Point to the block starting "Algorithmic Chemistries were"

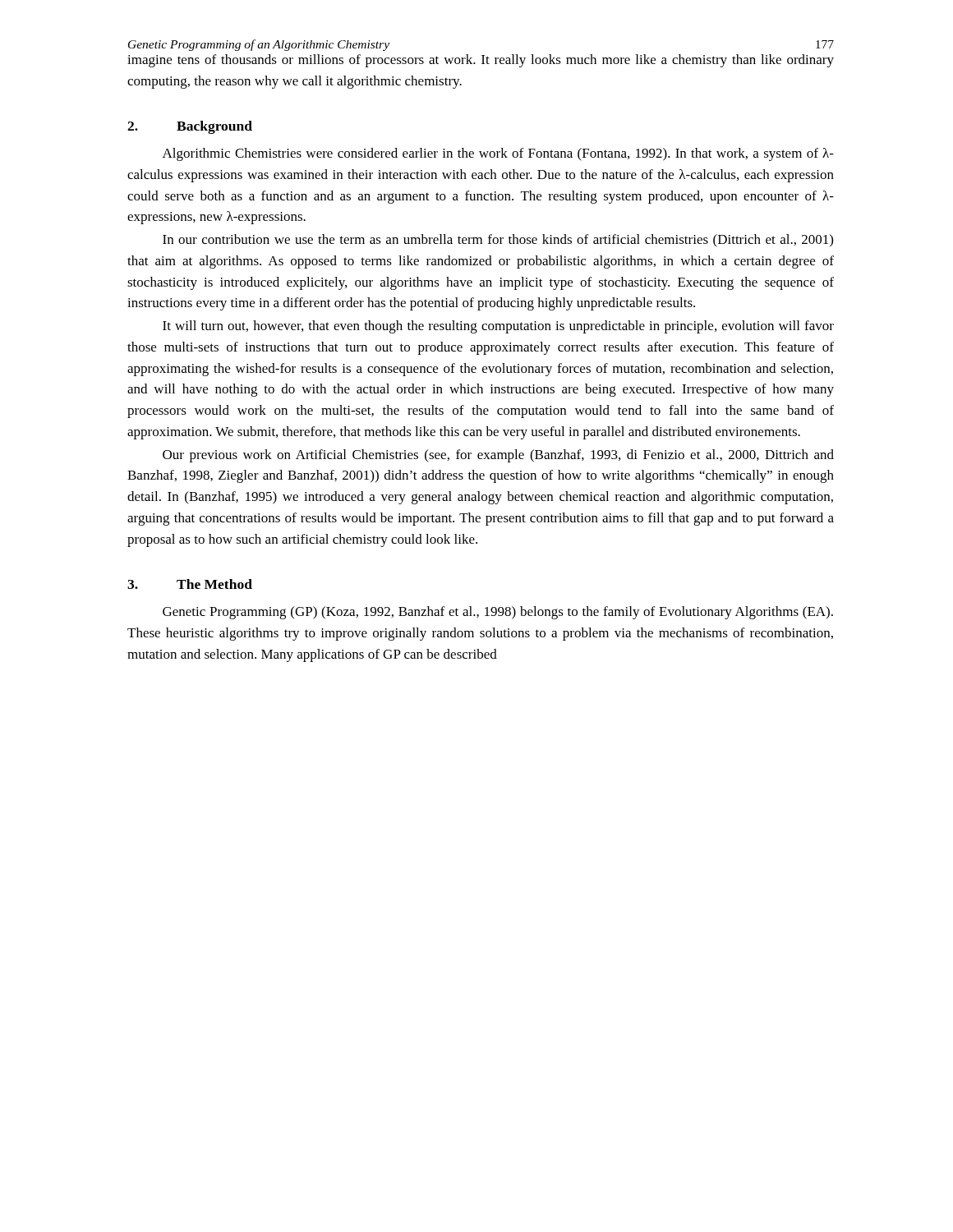[x=481, y=346]
